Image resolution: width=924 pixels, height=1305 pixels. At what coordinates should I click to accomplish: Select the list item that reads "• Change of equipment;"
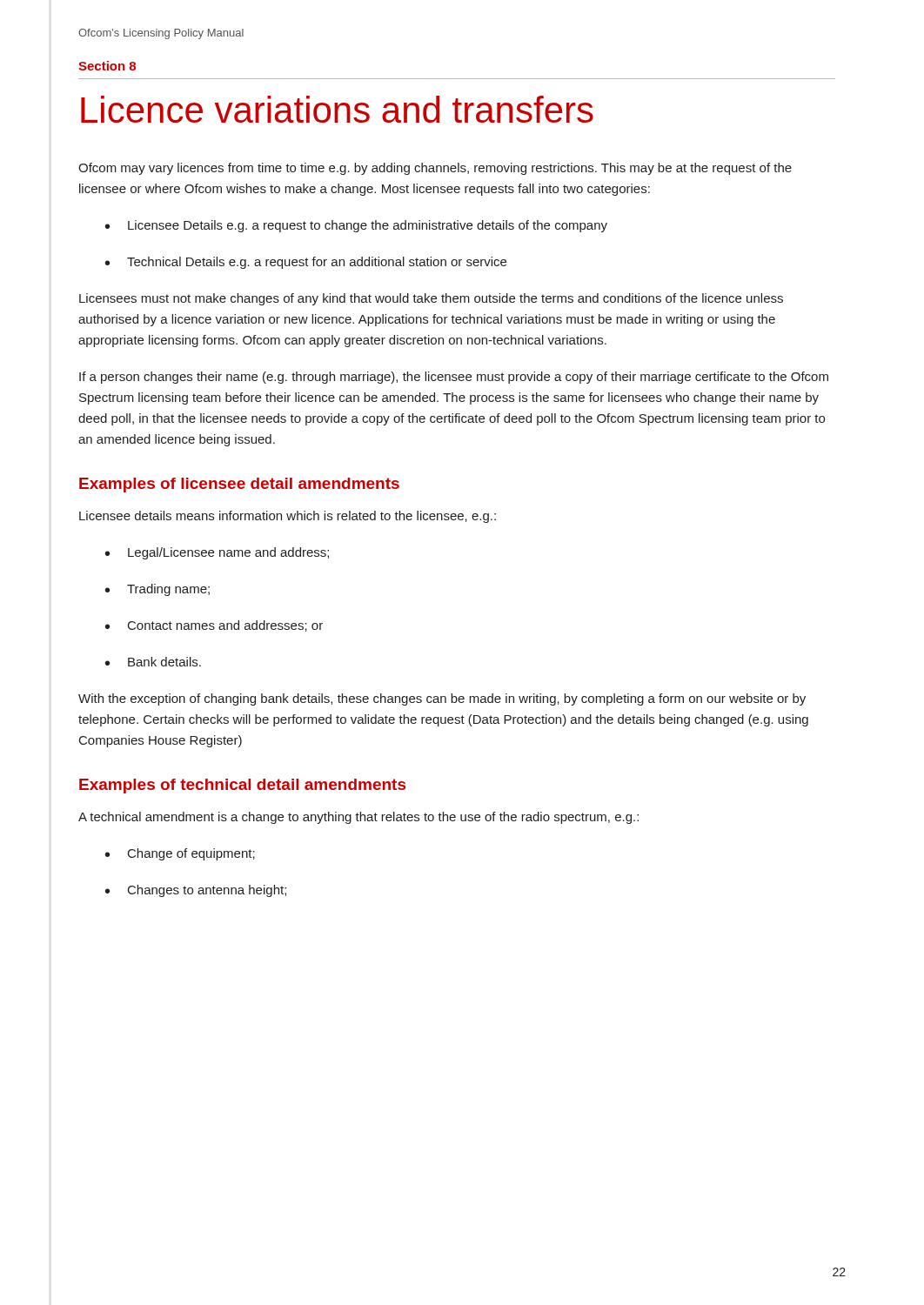point(180,855)
